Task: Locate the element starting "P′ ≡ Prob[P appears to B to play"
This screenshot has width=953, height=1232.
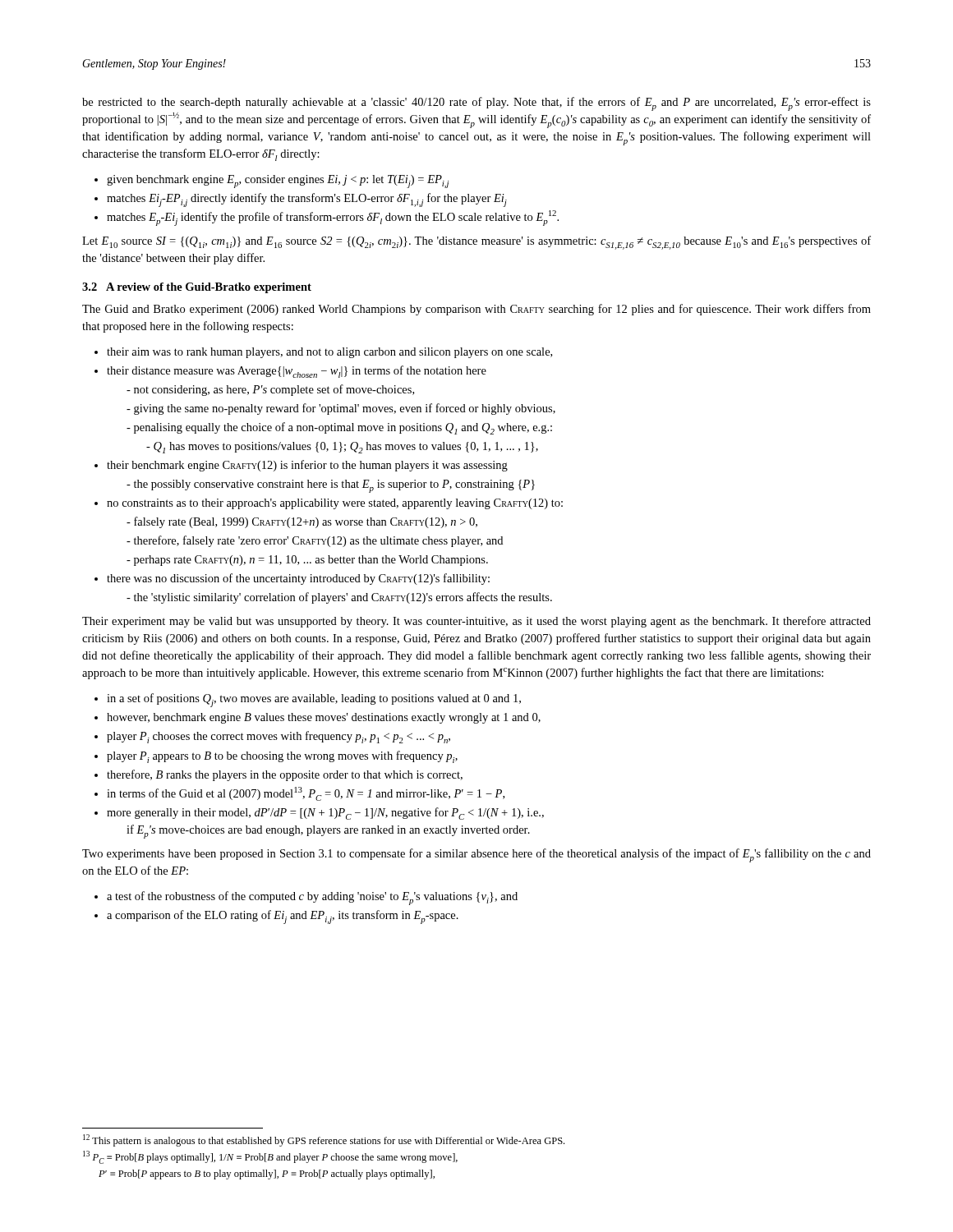Action: pyautogui.click(x=267, y=1174)
